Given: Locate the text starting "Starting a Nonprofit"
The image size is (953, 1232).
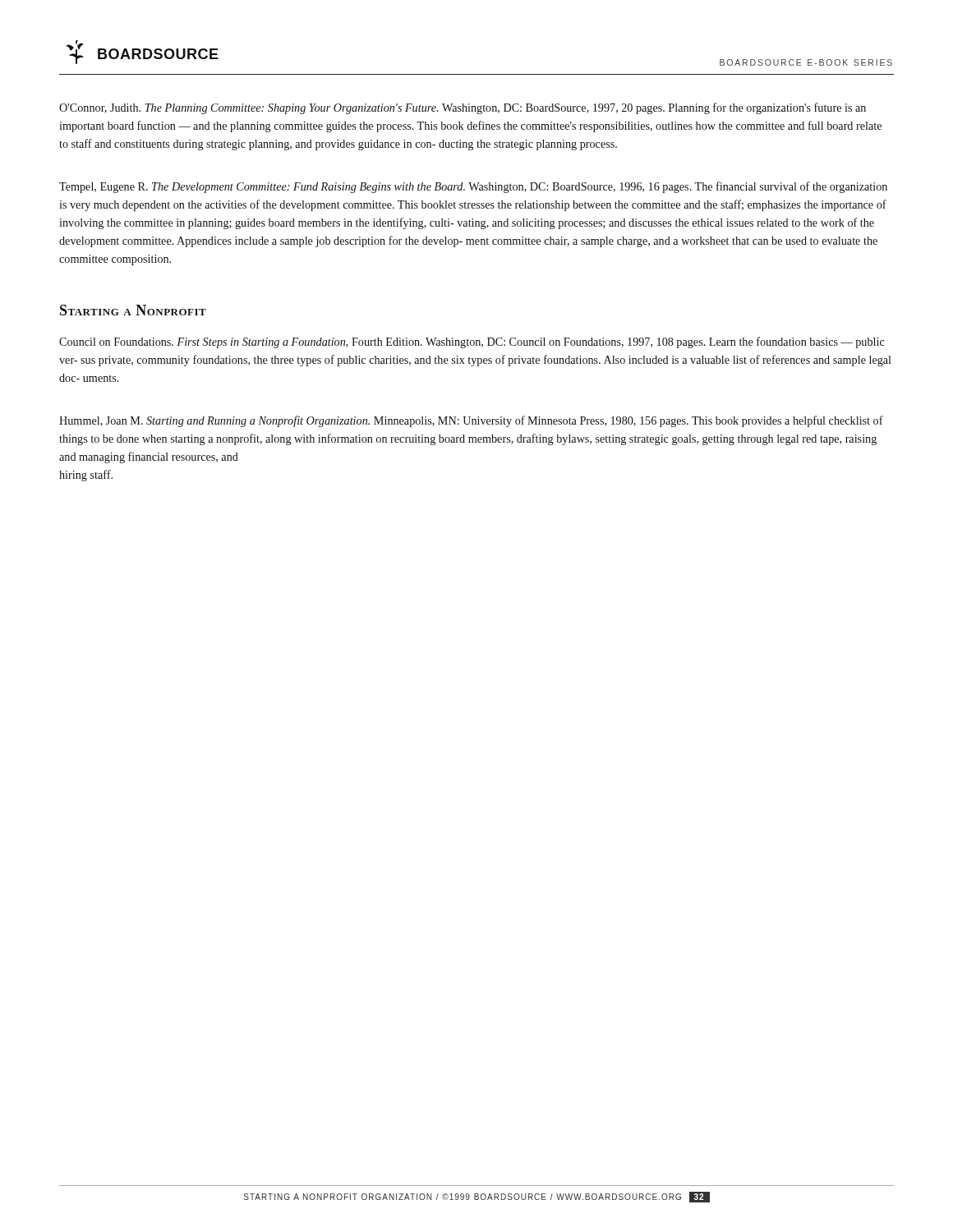Looking at the screenshot, I should tap(133, 310).
